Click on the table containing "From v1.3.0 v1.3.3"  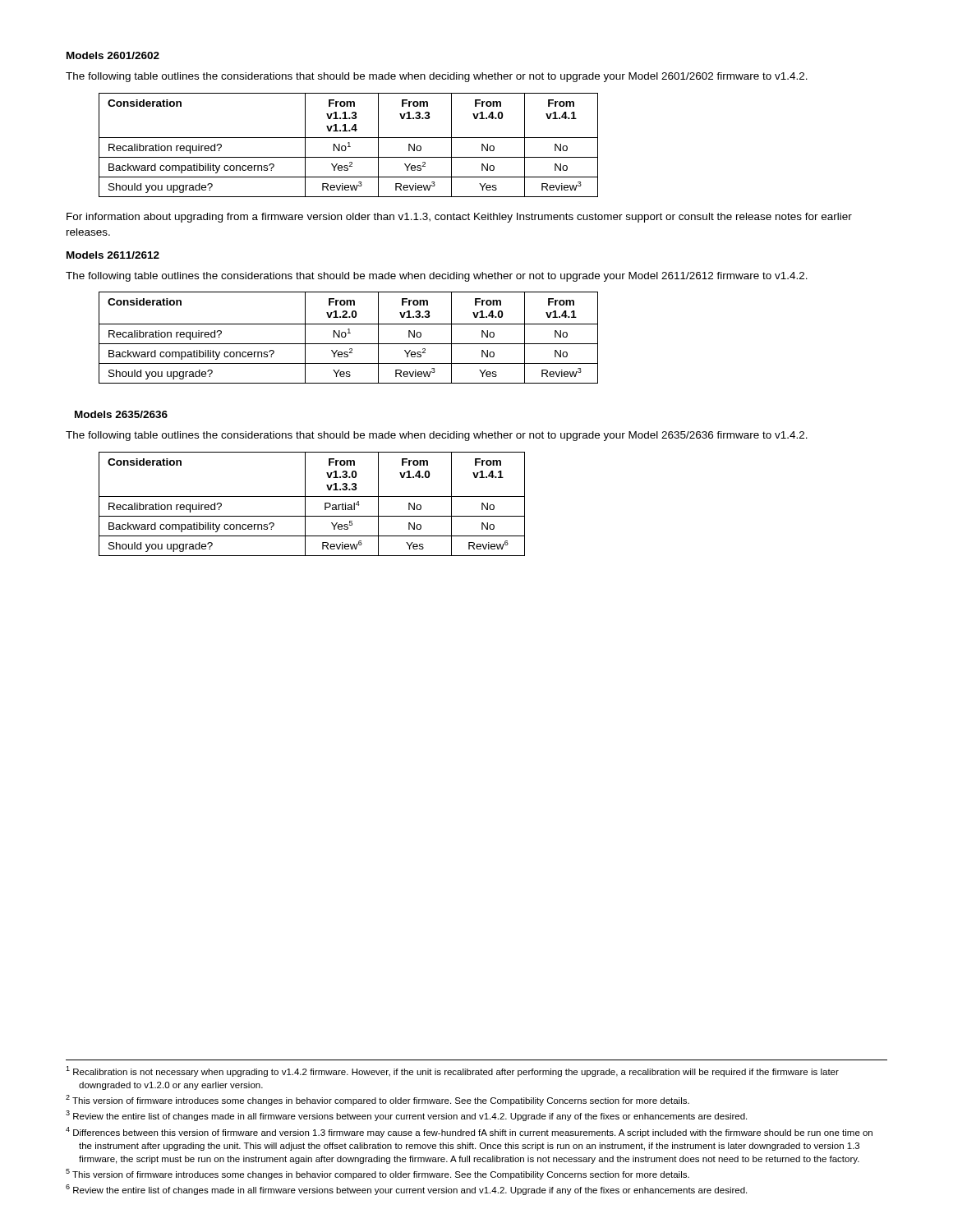point(493,504)
